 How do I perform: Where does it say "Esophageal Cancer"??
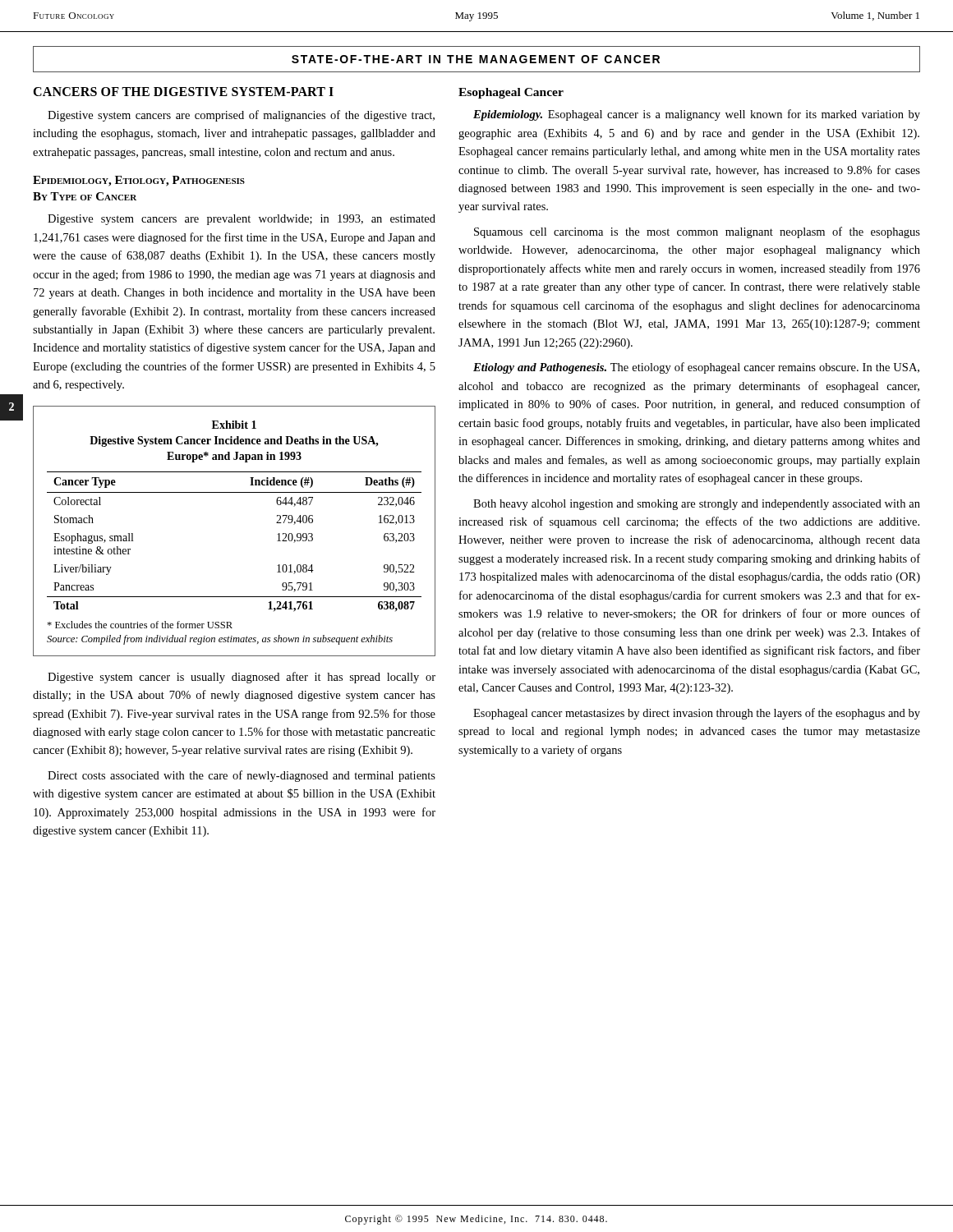[x=511, y=92]
